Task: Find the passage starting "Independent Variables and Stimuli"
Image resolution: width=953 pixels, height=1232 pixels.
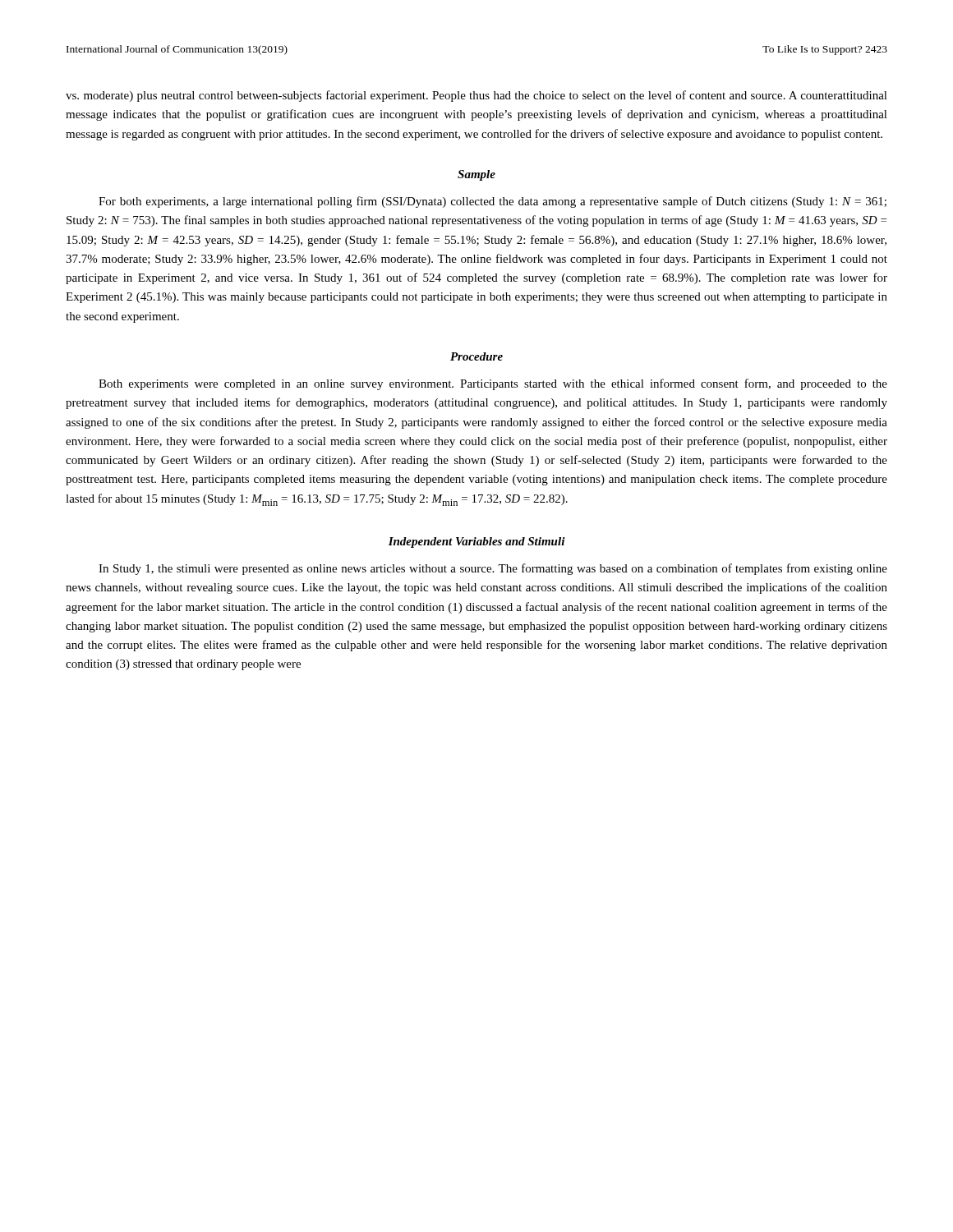Action: coord(476,541)
